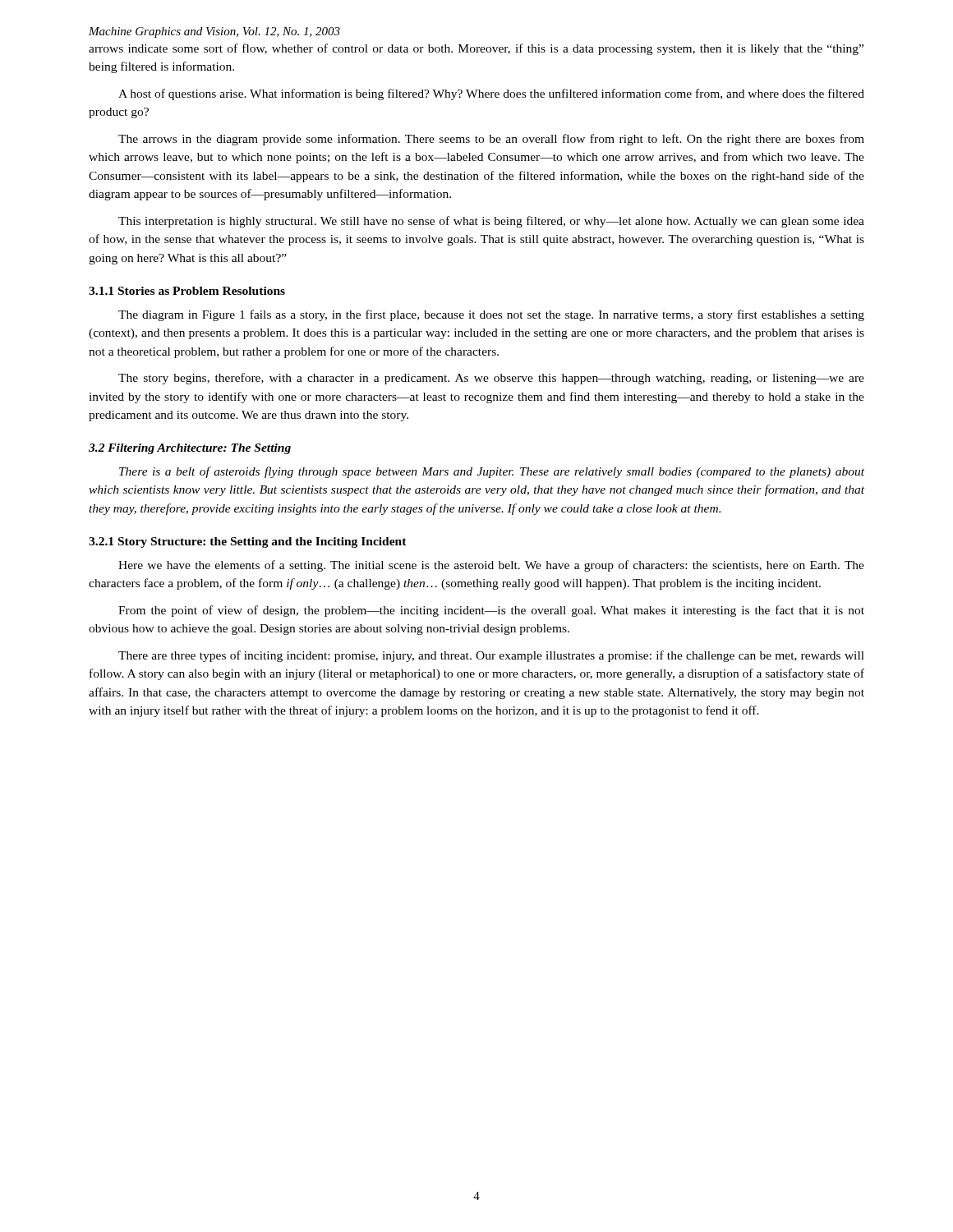The image size is (953, 1232).
Task: Navigate to the text starting "3.2.1 Story Structure: the"
Action: coord(247,541)
